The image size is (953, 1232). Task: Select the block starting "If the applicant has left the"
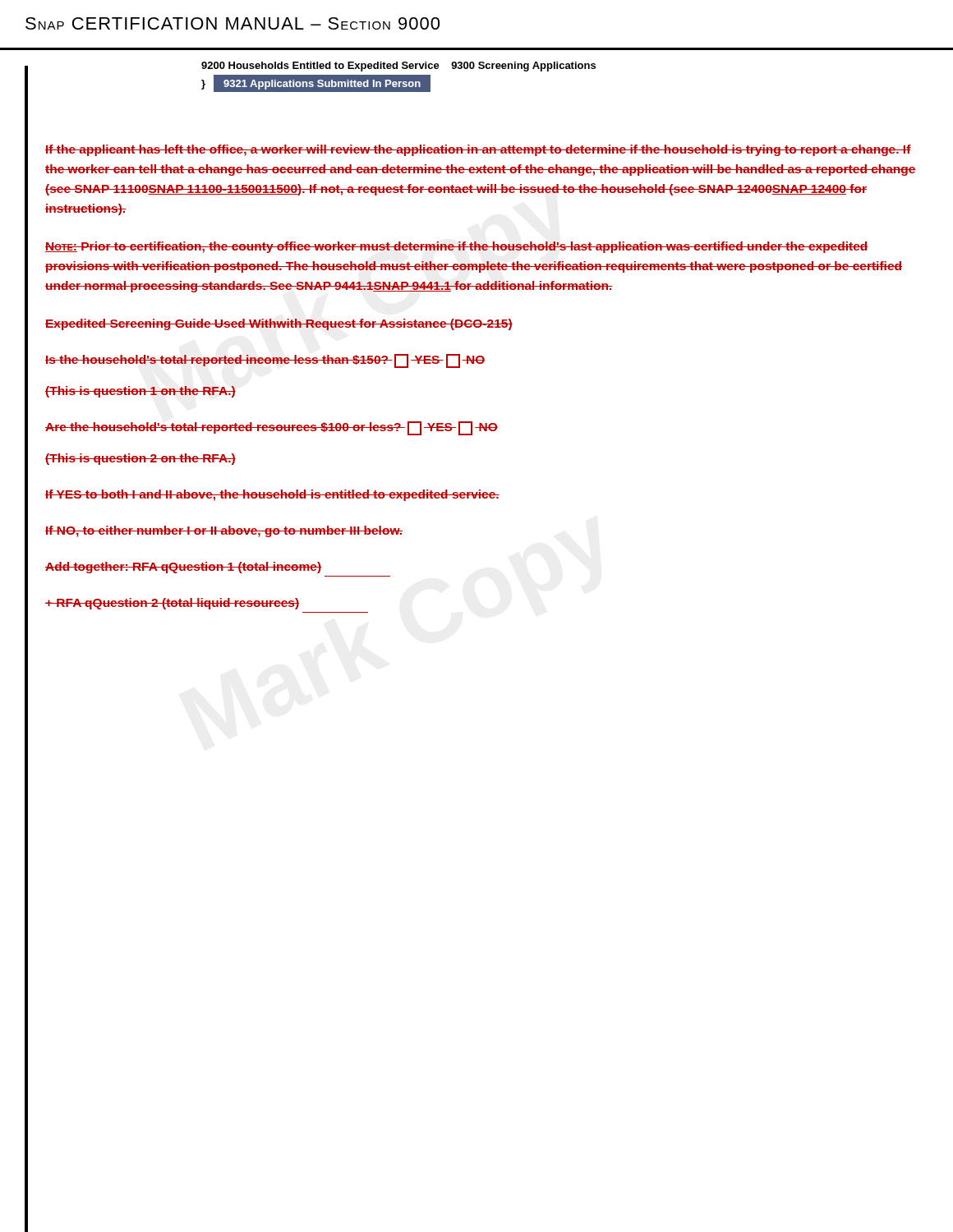480,179
